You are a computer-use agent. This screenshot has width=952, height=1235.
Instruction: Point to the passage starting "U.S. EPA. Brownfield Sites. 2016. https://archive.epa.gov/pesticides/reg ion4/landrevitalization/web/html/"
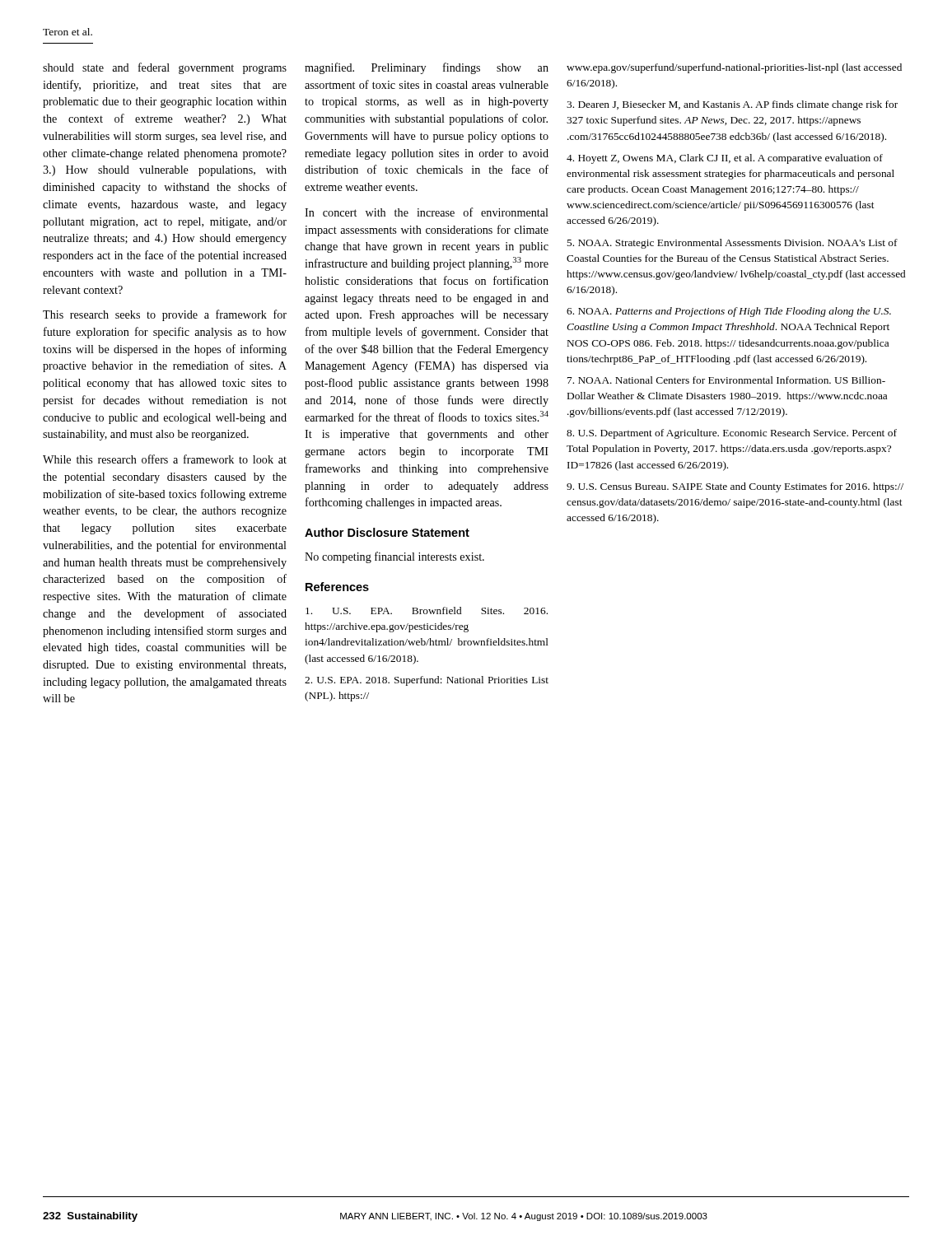click(427, 634)
